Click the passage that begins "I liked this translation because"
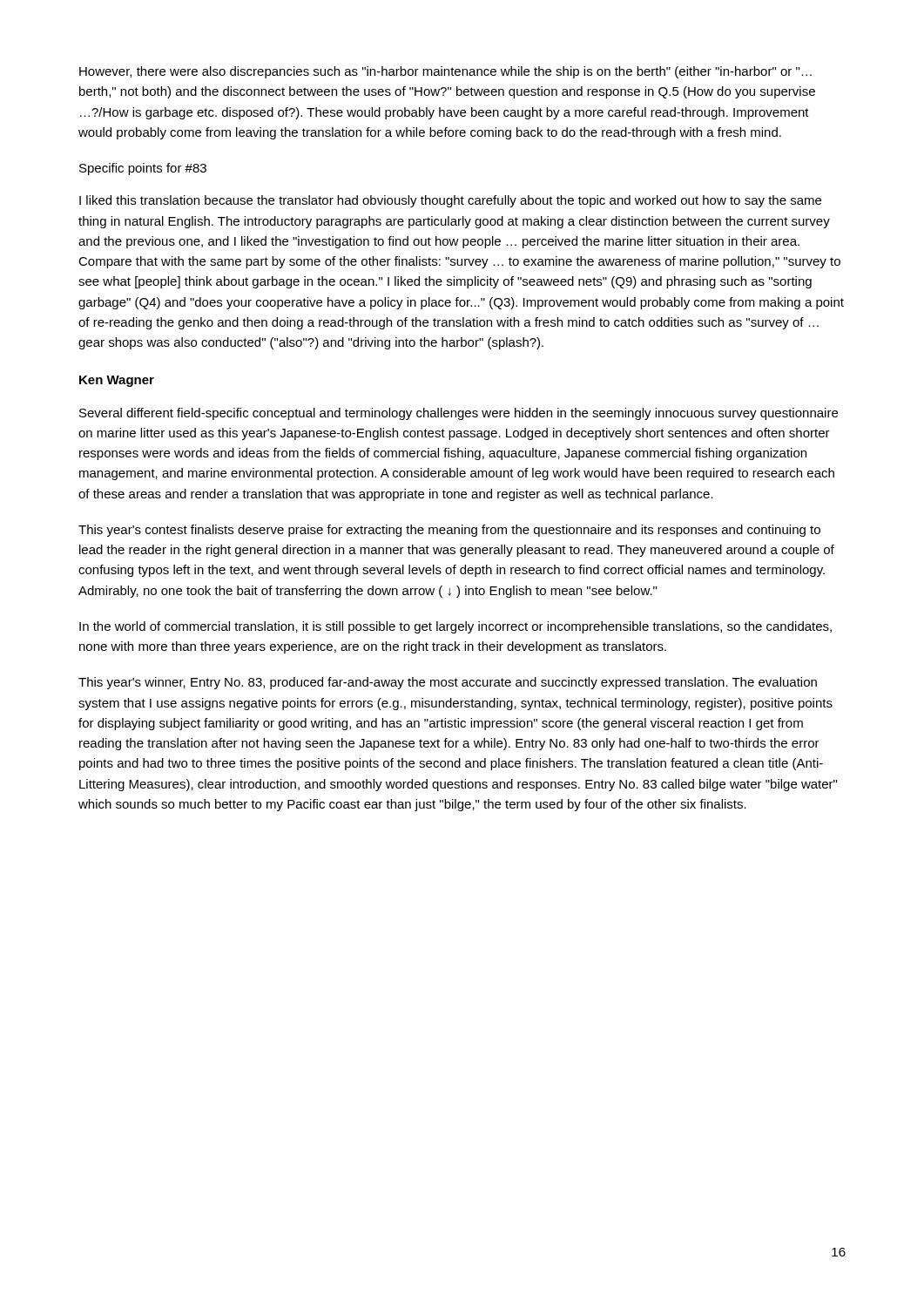This screenshot has width=924, height=1307. coord(461,271)
